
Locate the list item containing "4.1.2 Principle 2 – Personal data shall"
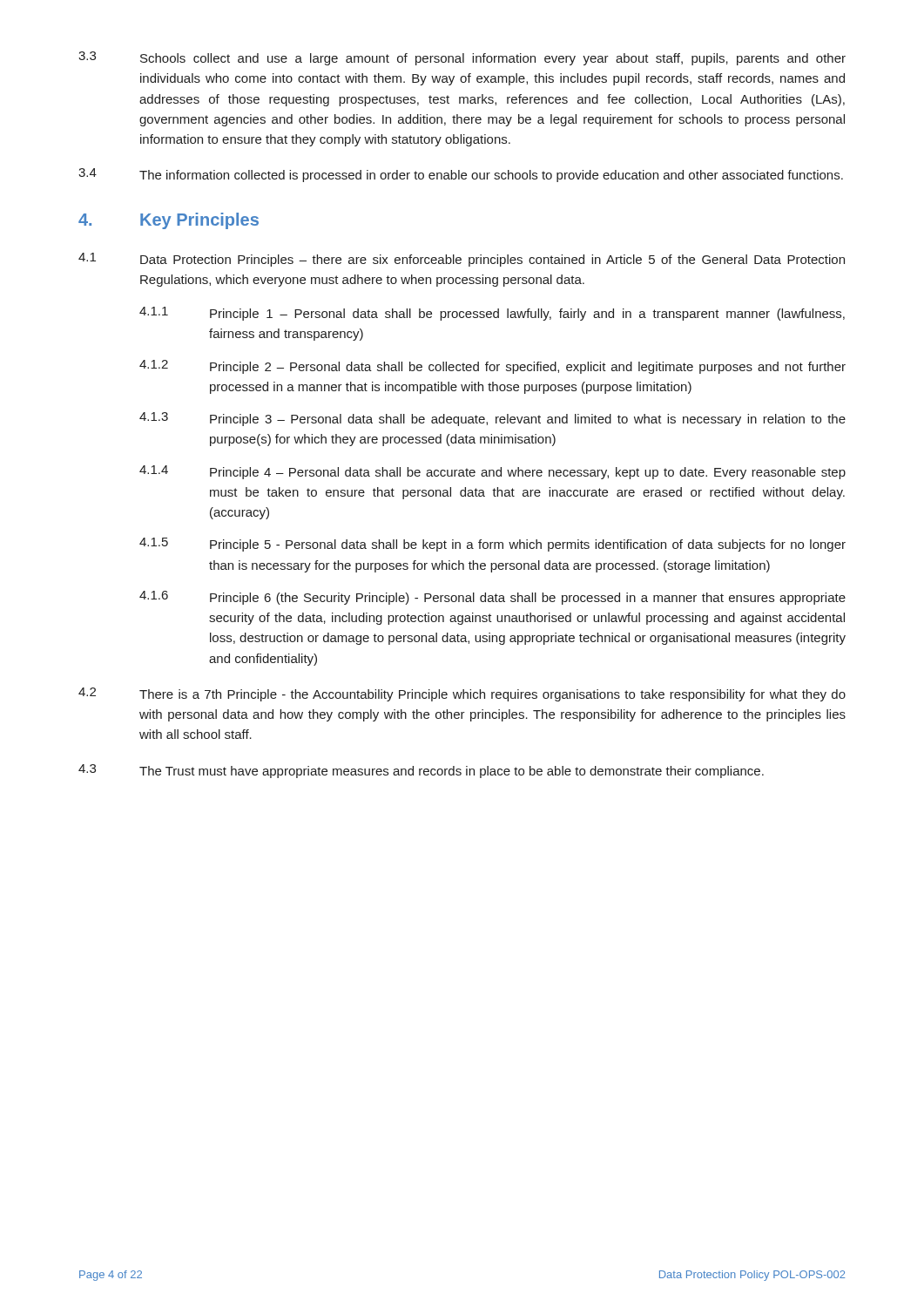point(492,376)
